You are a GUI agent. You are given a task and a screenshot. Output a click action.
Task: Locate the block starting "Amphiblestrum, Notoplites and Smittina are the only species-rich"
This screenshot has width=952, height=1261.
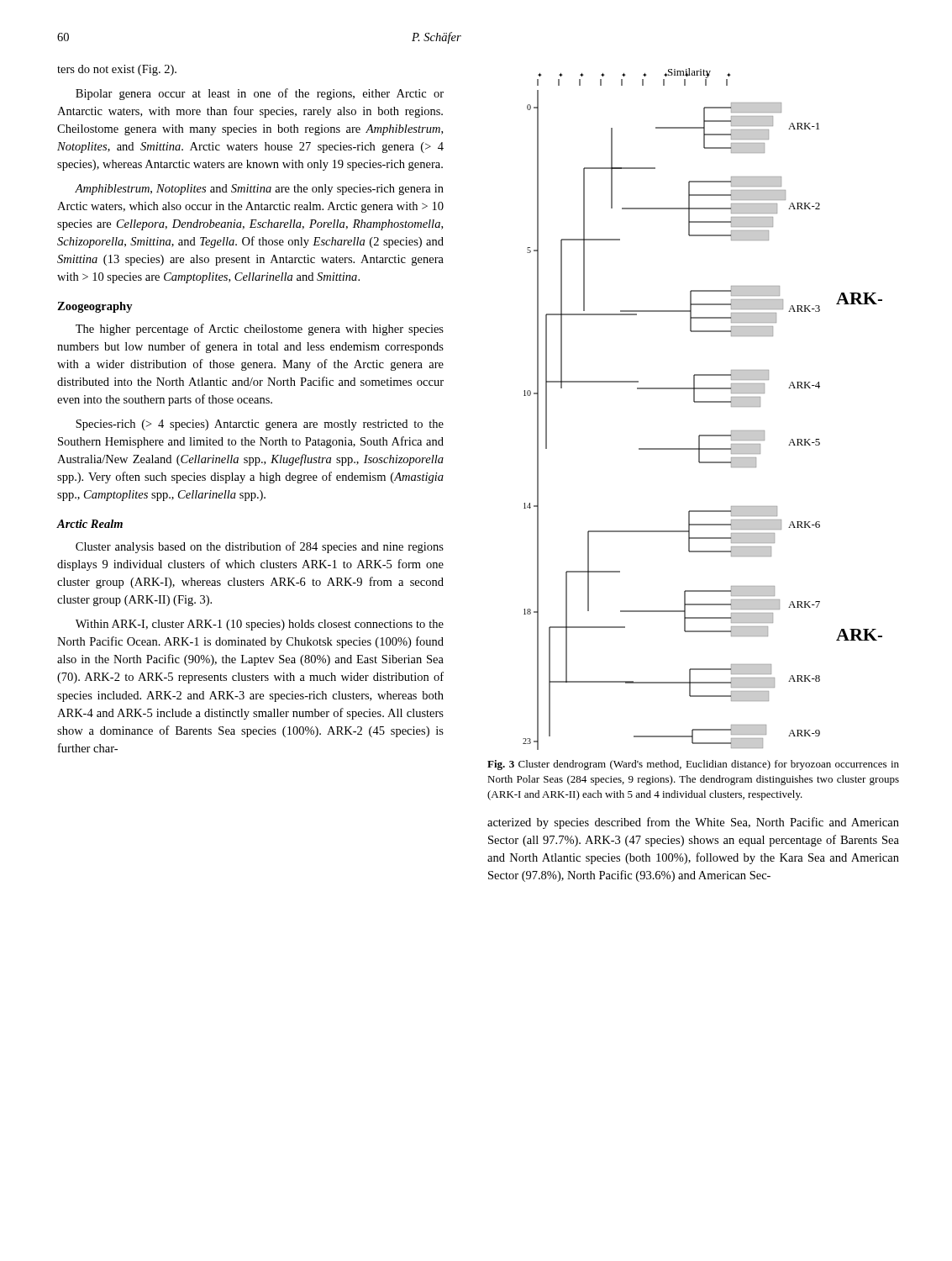[x=250, y=233]
